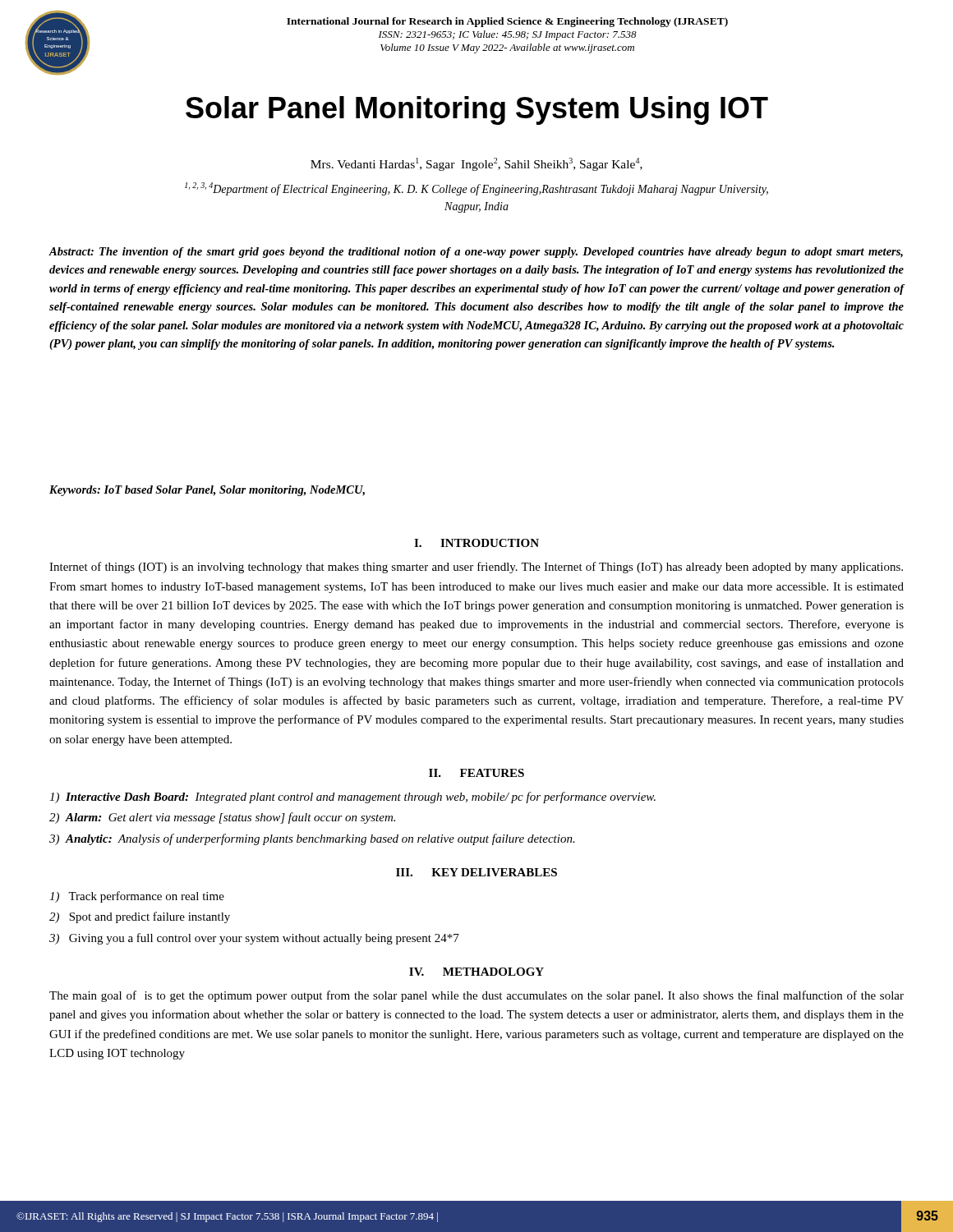Viewport: 953px width, 1232px height.
Task: Point to "IV. METHADOLOGY"
Action: click(x=476, y=971)
